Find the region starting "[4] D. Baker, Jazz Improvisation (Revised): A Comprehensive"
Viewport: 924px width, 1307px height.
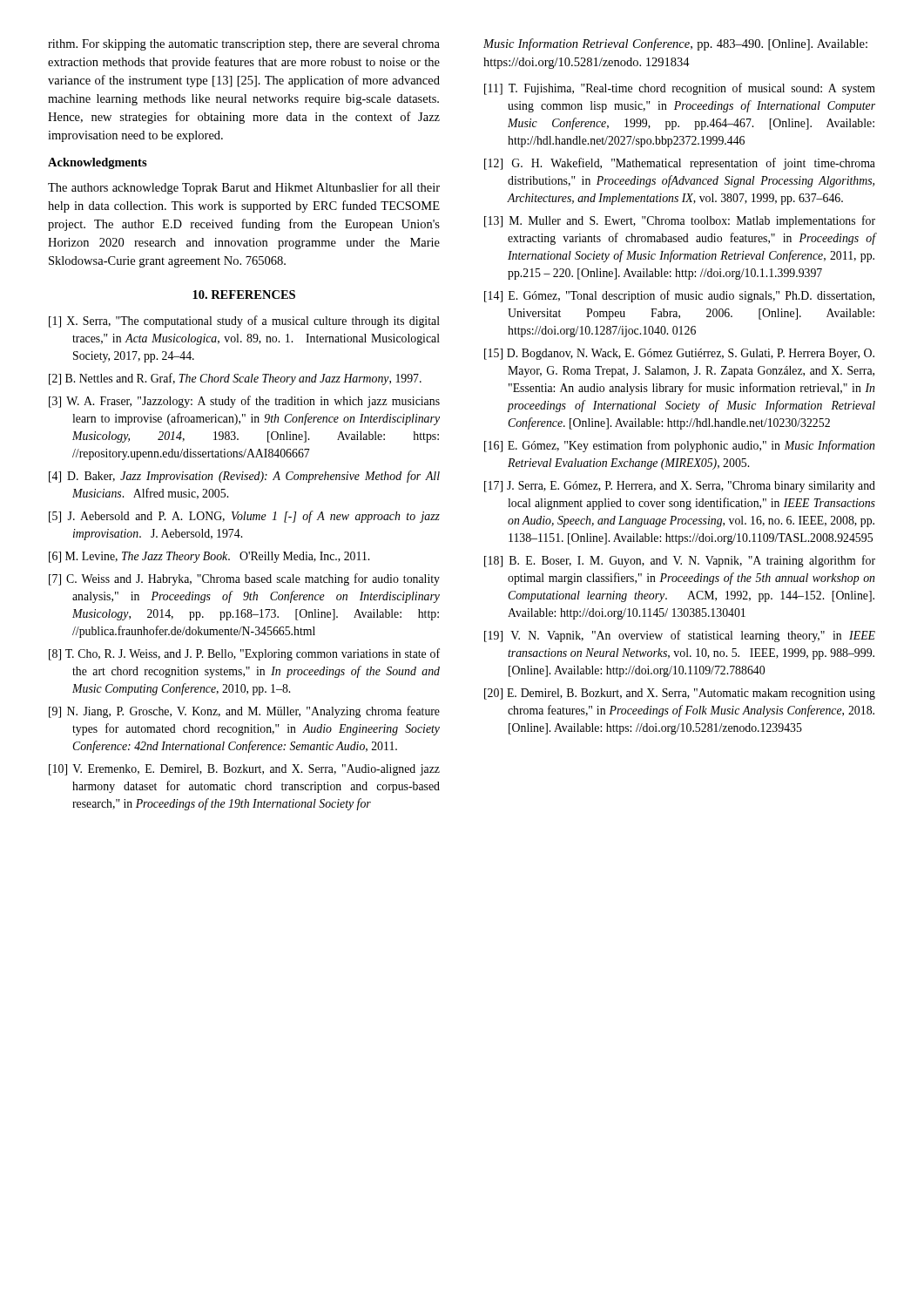coord(244,485)
